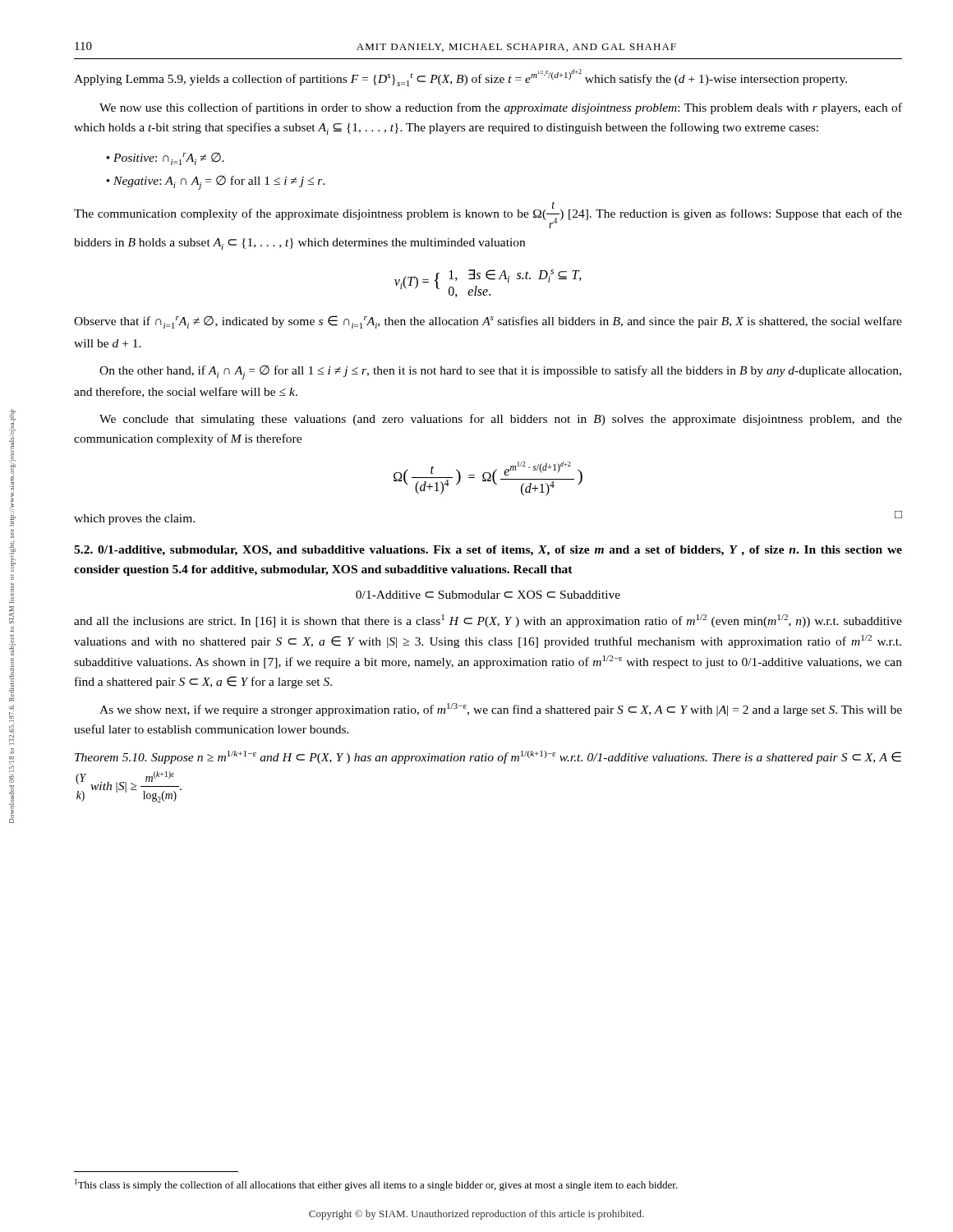Select the formula that says "vi(T) = { 1,"
Image resolution: width=953 pixels, height=1232 pixels.
[x=488, y=282]
